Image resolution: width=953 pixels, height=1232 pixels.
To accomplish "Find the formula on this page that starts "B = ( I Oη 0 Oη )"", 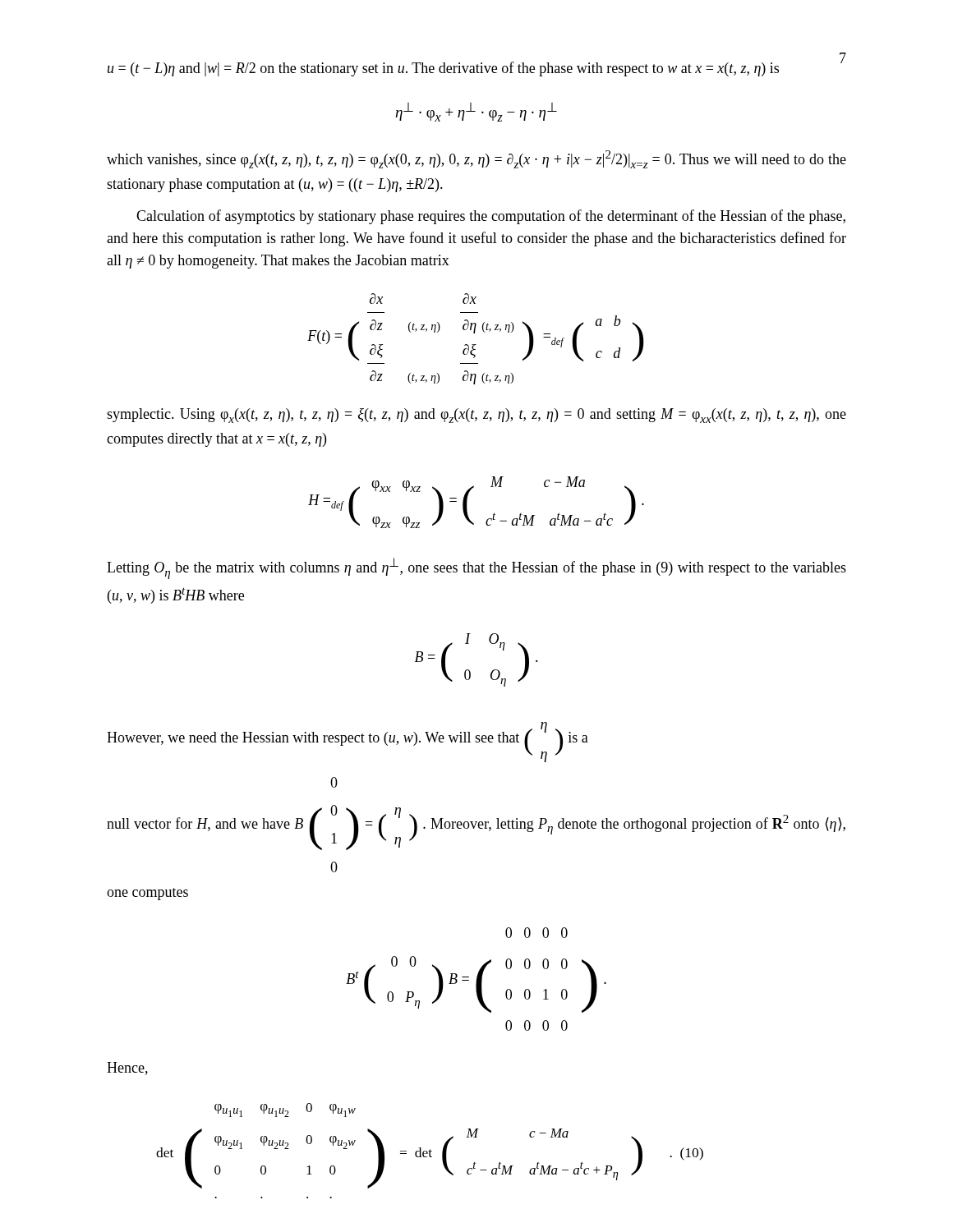I will pyautogui.click(x=476, y=658).
